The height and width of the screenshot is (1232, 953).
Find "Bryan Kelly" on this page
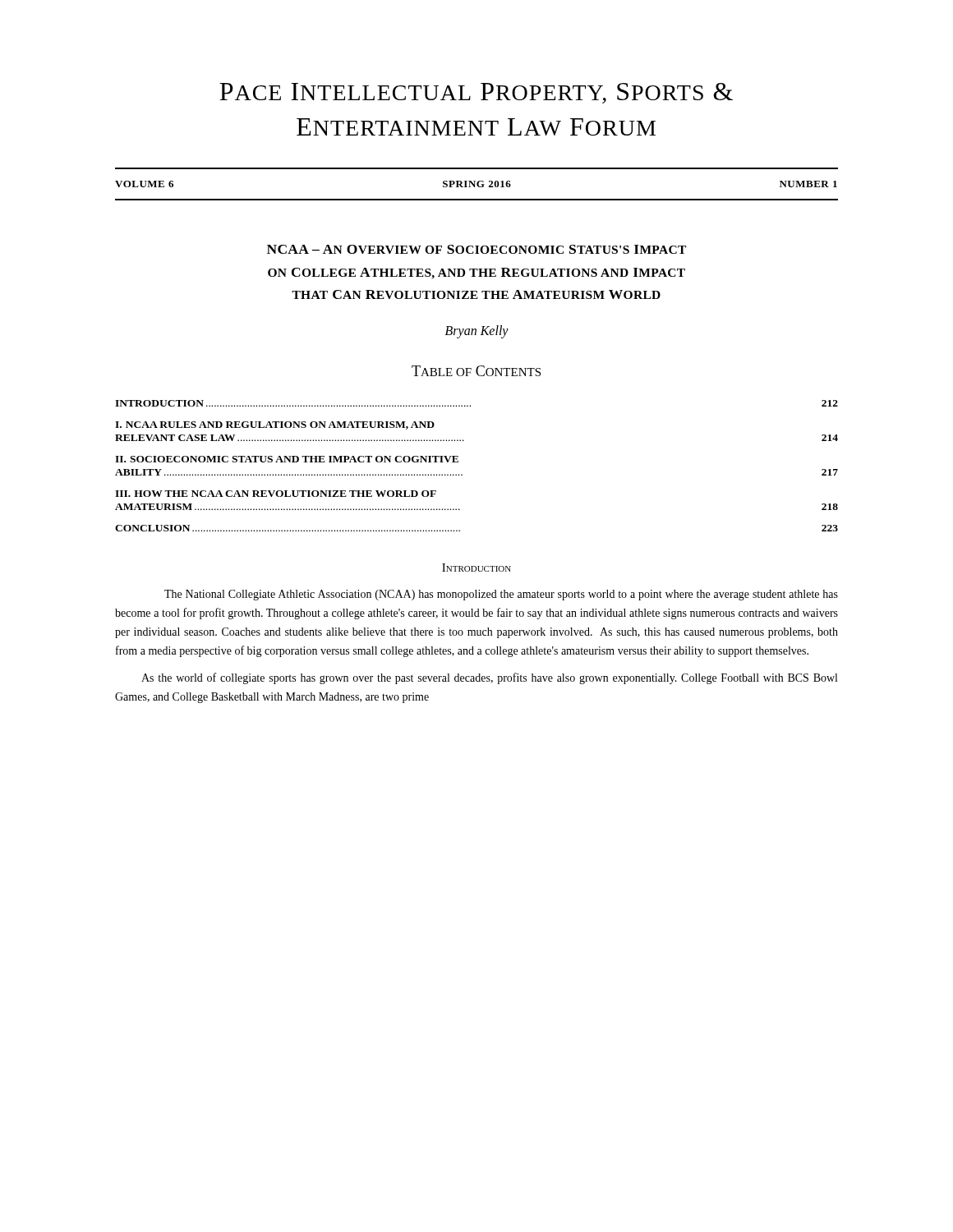coord(476,330)
